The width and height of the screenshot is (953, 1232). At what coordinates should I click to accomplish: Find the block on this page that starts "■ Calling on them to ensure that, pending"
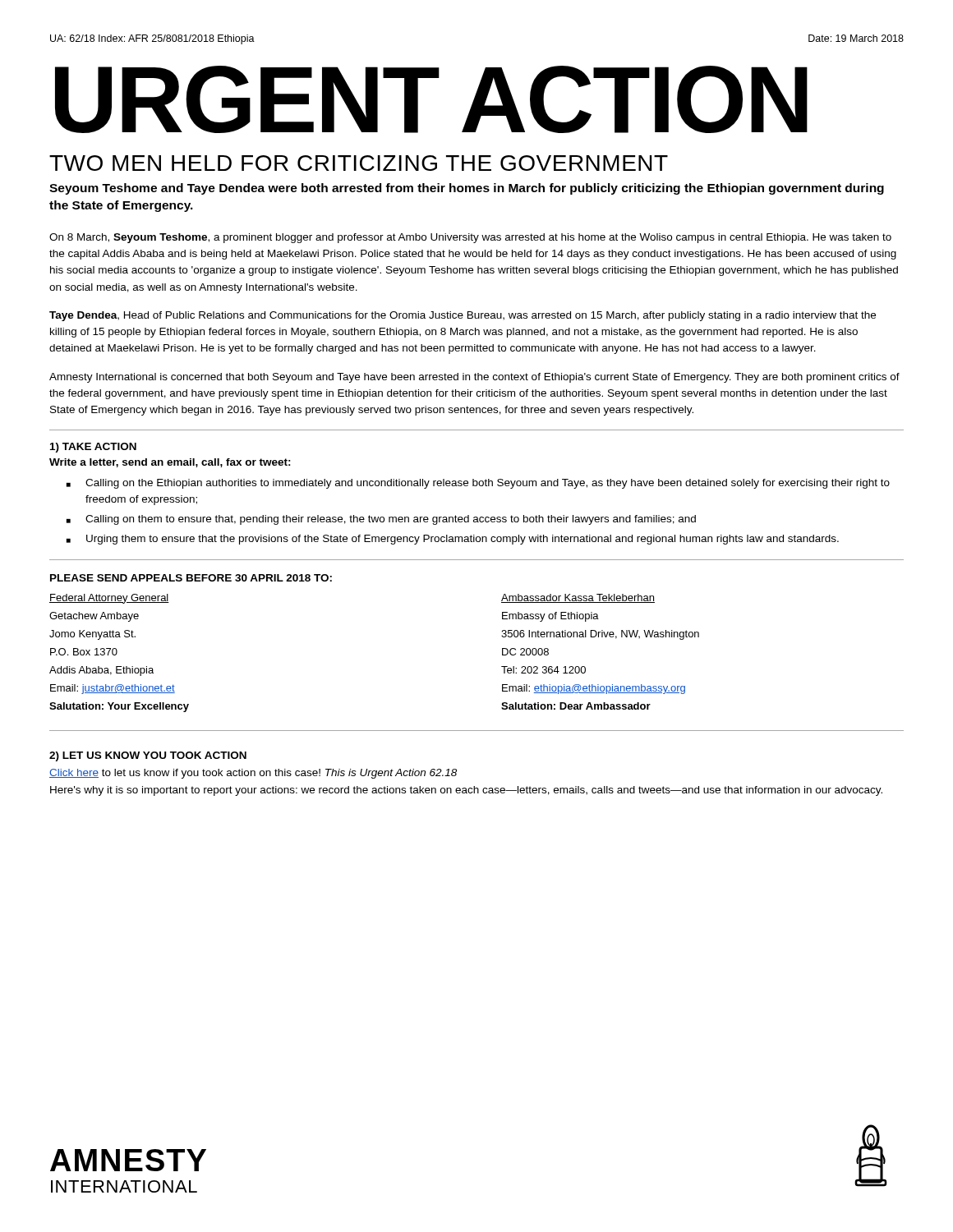pyautogui.click(x=381, y=519)
